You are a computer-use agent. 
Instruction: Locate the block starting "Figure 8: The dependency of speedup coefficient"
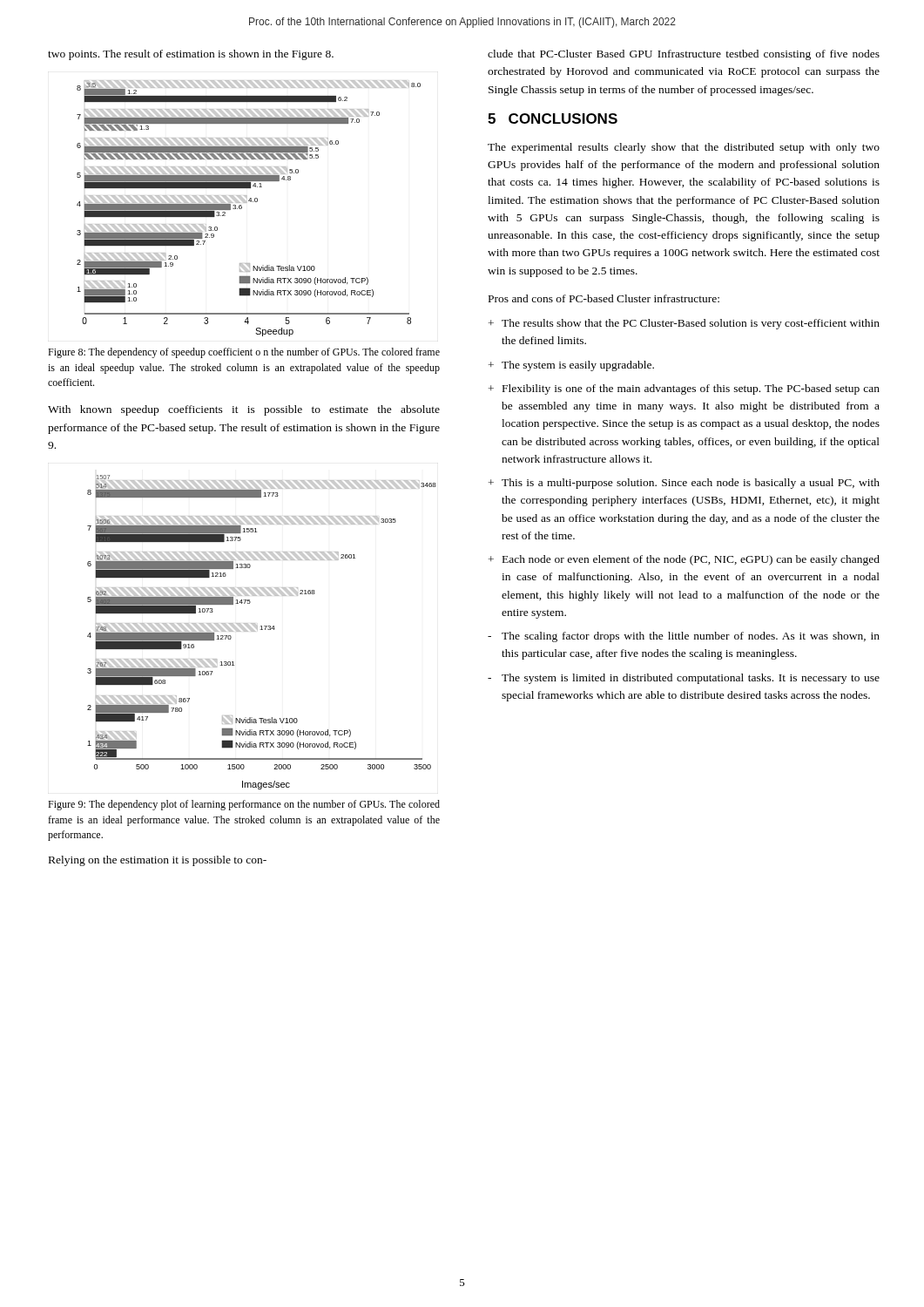[x=244, y=367]
